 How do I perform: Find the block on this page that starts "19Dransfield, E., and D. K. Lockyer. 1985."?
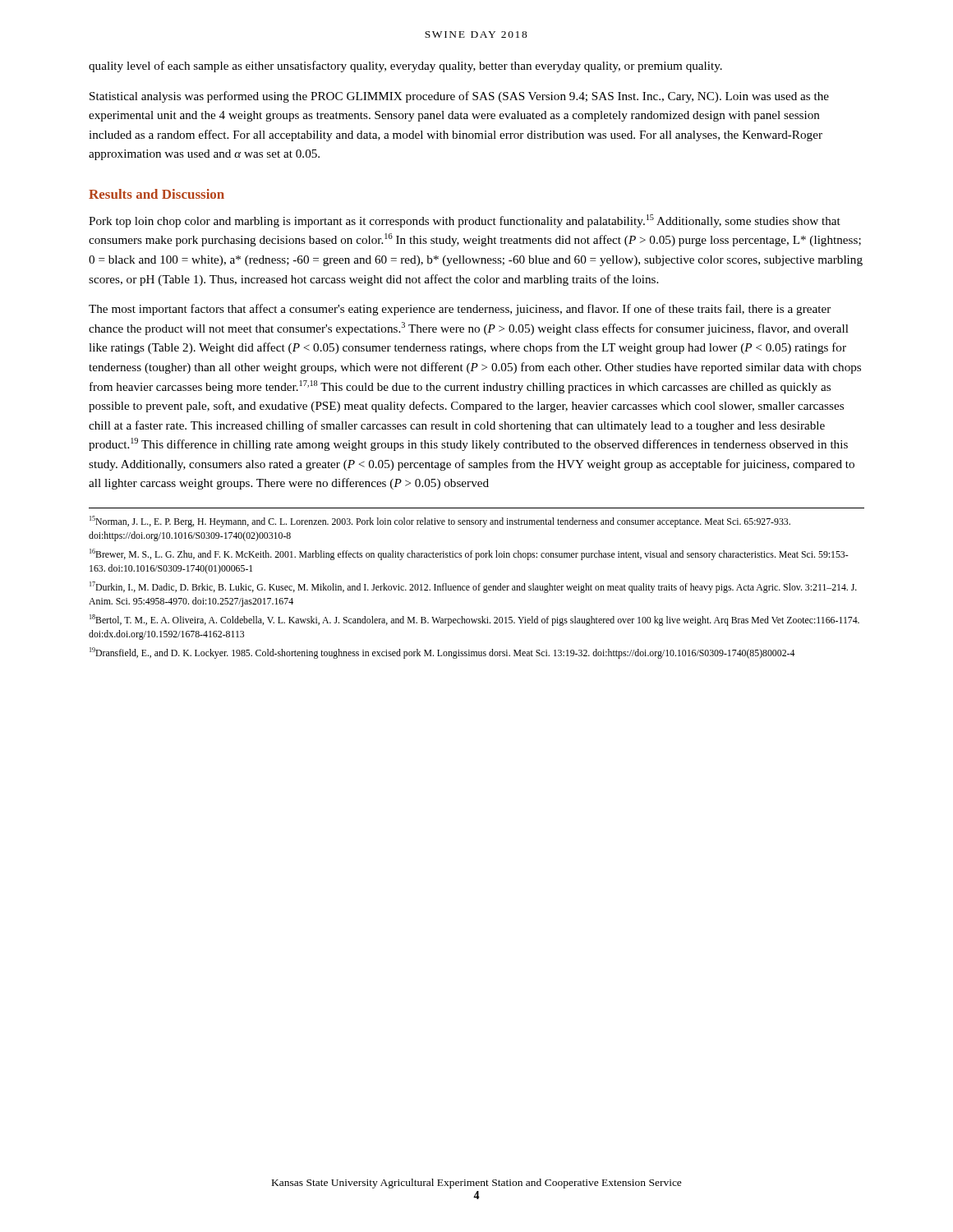pyautogui.click(x=442, y=653)
